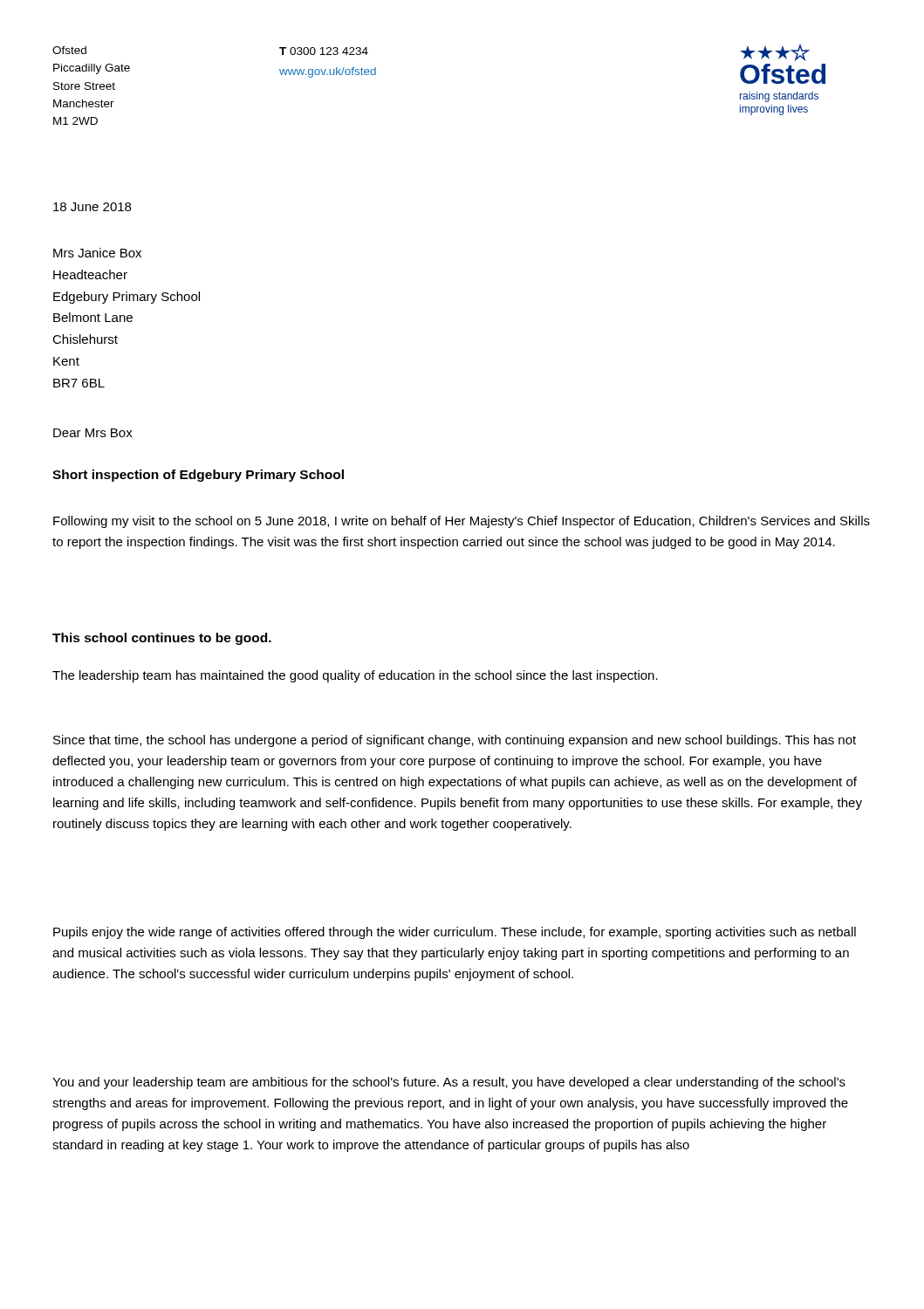Image resolution: width=924 pixels, height=1309 pixels.
Task: Select the passage starting "You and your leadership team"
Action: [x=450, y=1113]
